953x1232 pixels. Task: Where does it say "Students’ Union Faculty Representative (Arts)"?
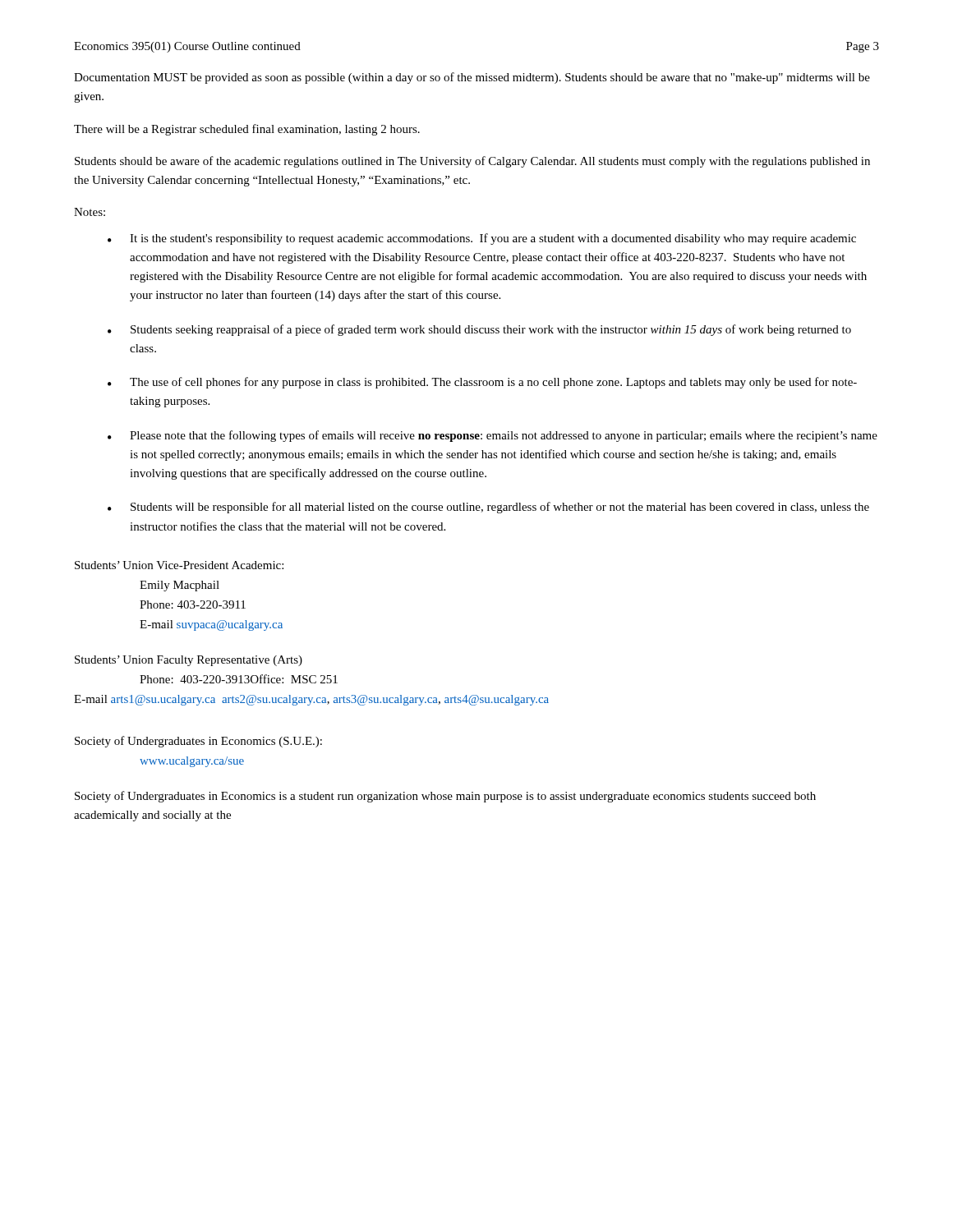(188, 660)
